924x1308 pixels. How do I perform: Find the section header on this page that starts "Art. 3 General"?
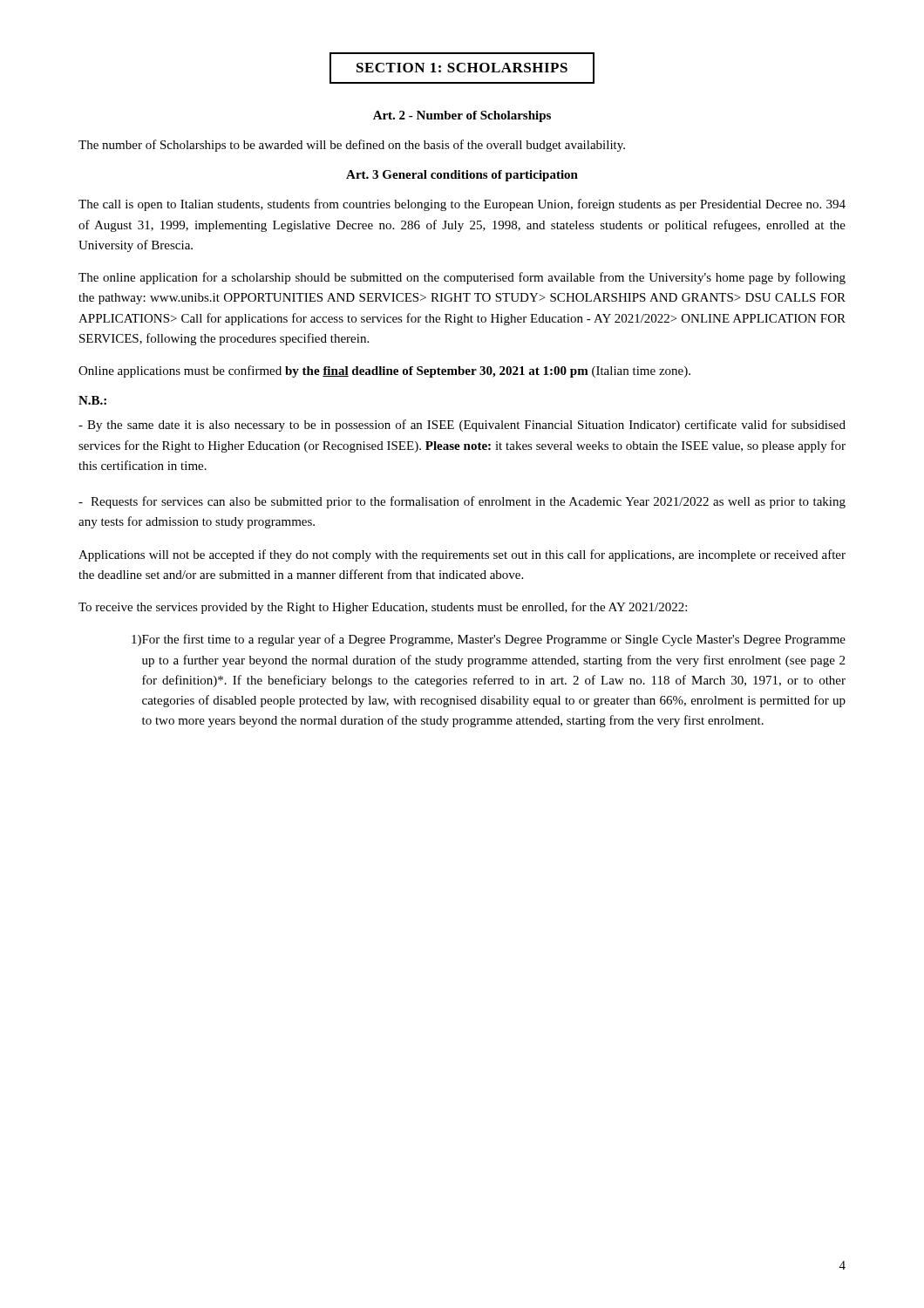(462, 175)
